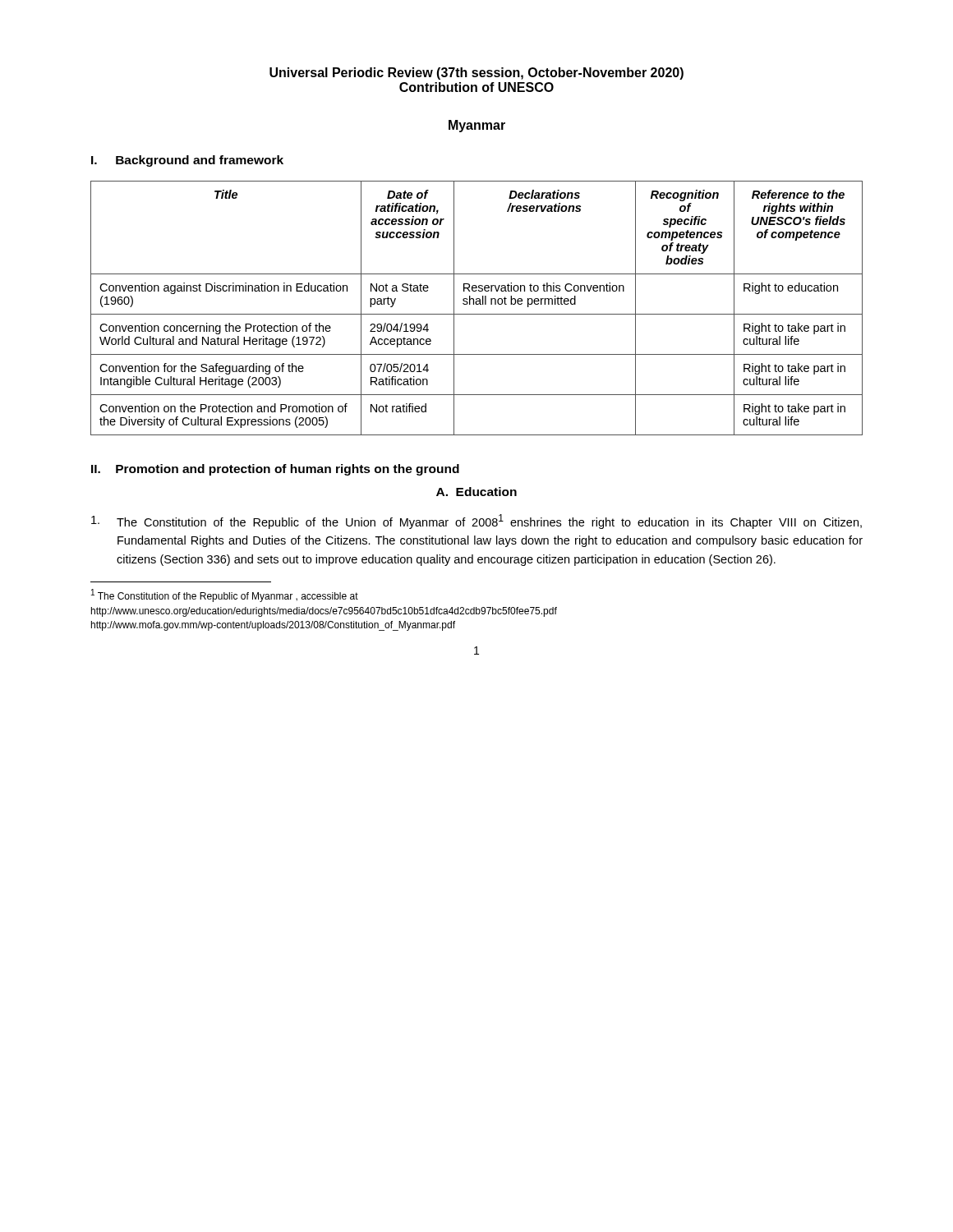Select the footnote containing "1 The Constitution of"
The height and width of the screenshot is (1232, 953).
(x=324, y=610)
